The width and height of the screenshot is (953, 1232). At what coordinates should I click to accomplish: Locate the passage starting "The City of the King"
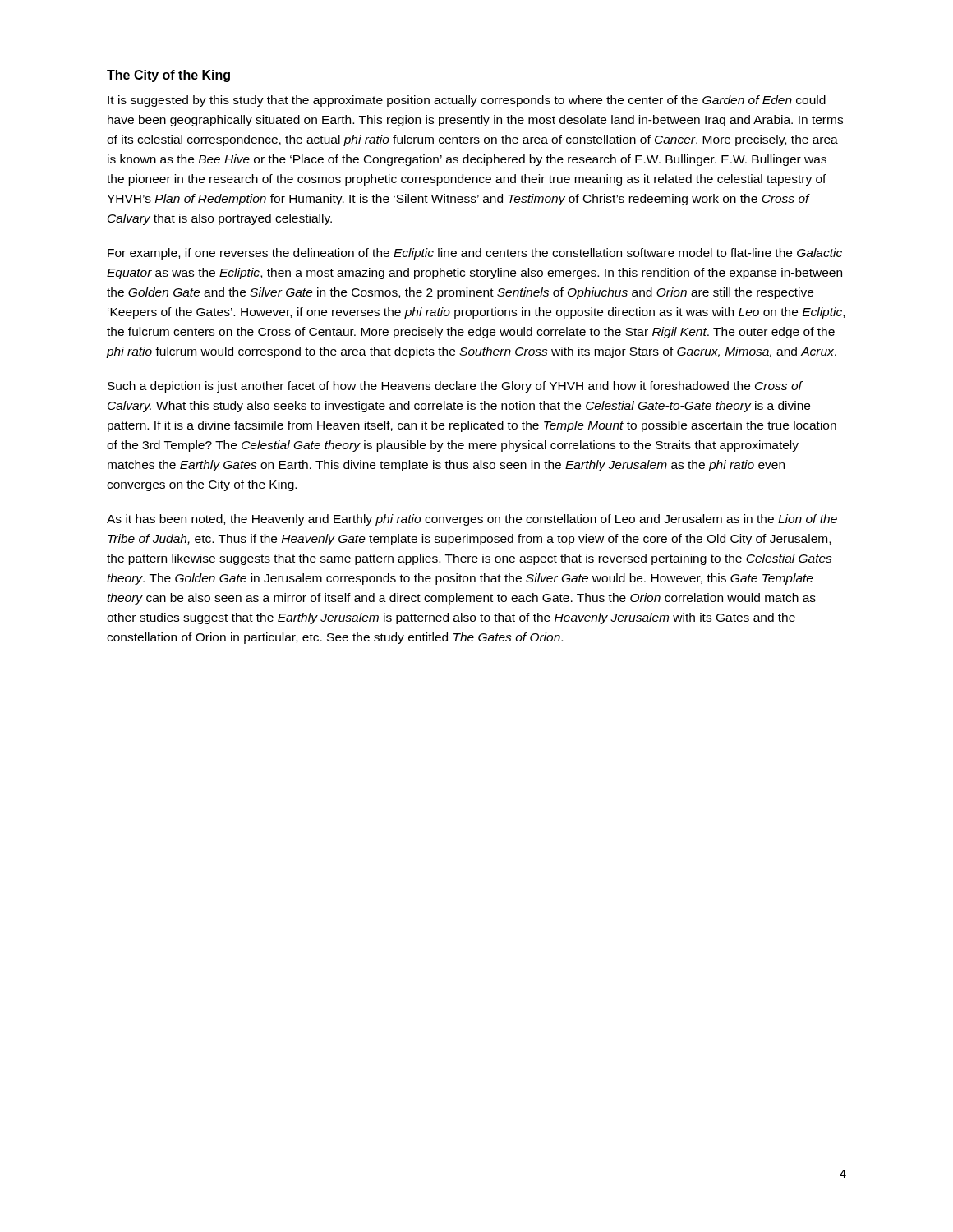[x=169, y=75]
